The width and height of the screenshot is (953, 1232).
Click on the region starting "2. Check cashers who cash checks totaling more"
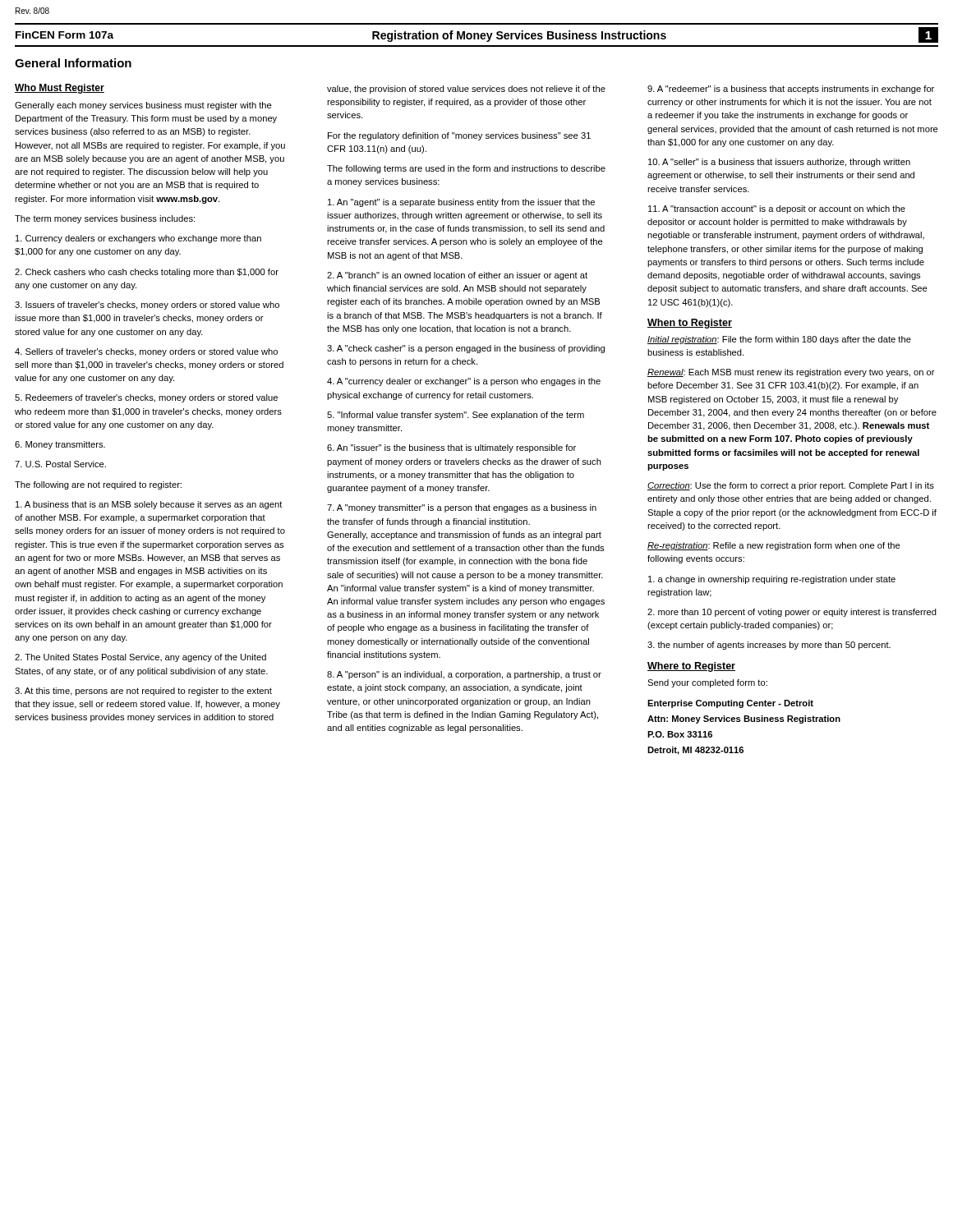click(x=150, y=278)
